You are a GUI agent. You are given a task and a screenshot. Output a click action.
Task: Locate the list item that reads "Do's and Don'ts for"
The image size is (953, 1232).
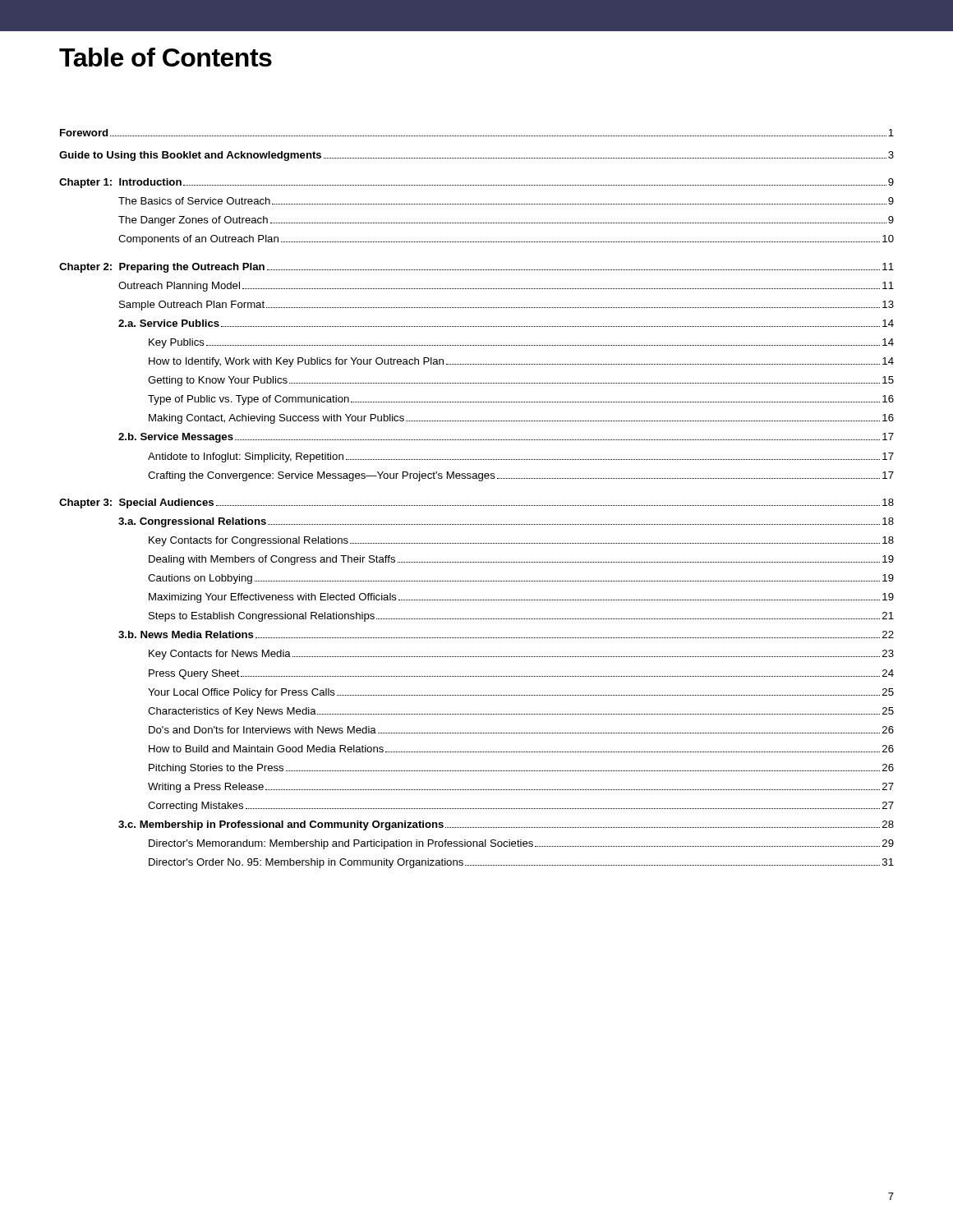[x=521, y=730]
